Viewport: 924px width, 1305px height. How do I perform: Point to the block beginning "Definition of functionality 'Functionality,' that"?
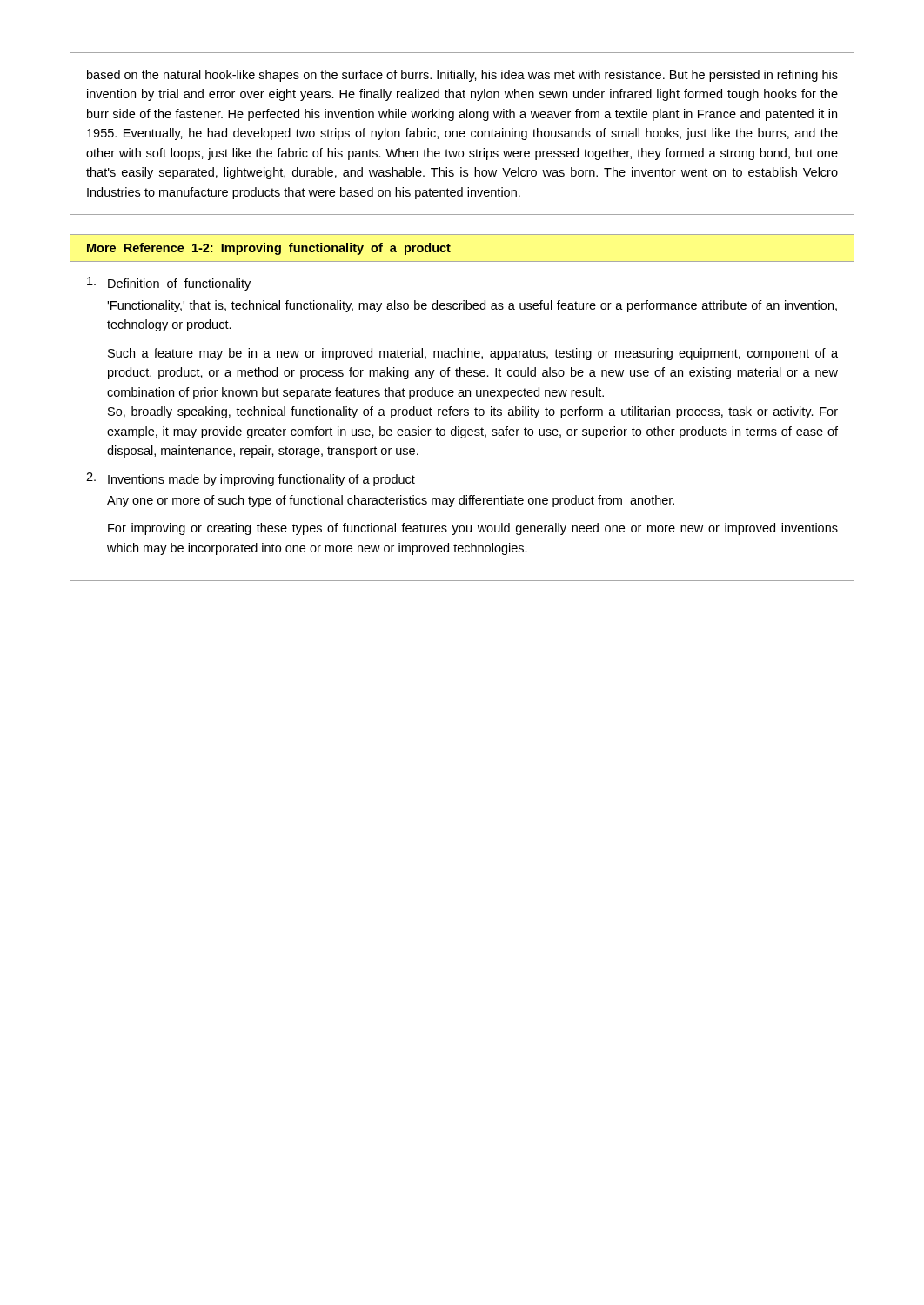[x=462, y=367]
